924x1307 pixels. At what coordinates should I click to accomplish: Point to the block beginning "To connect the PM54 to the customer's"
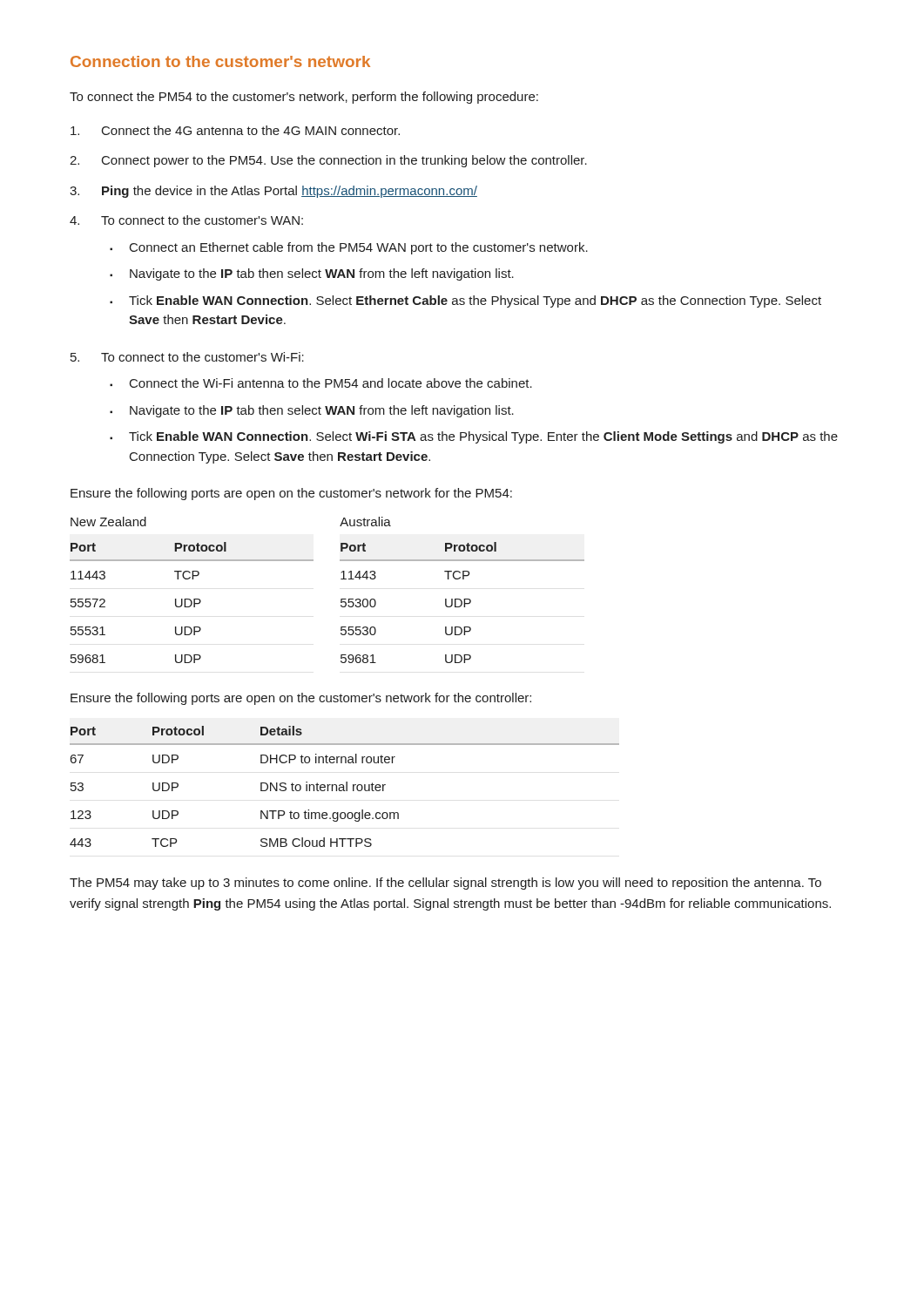point(304,96)
